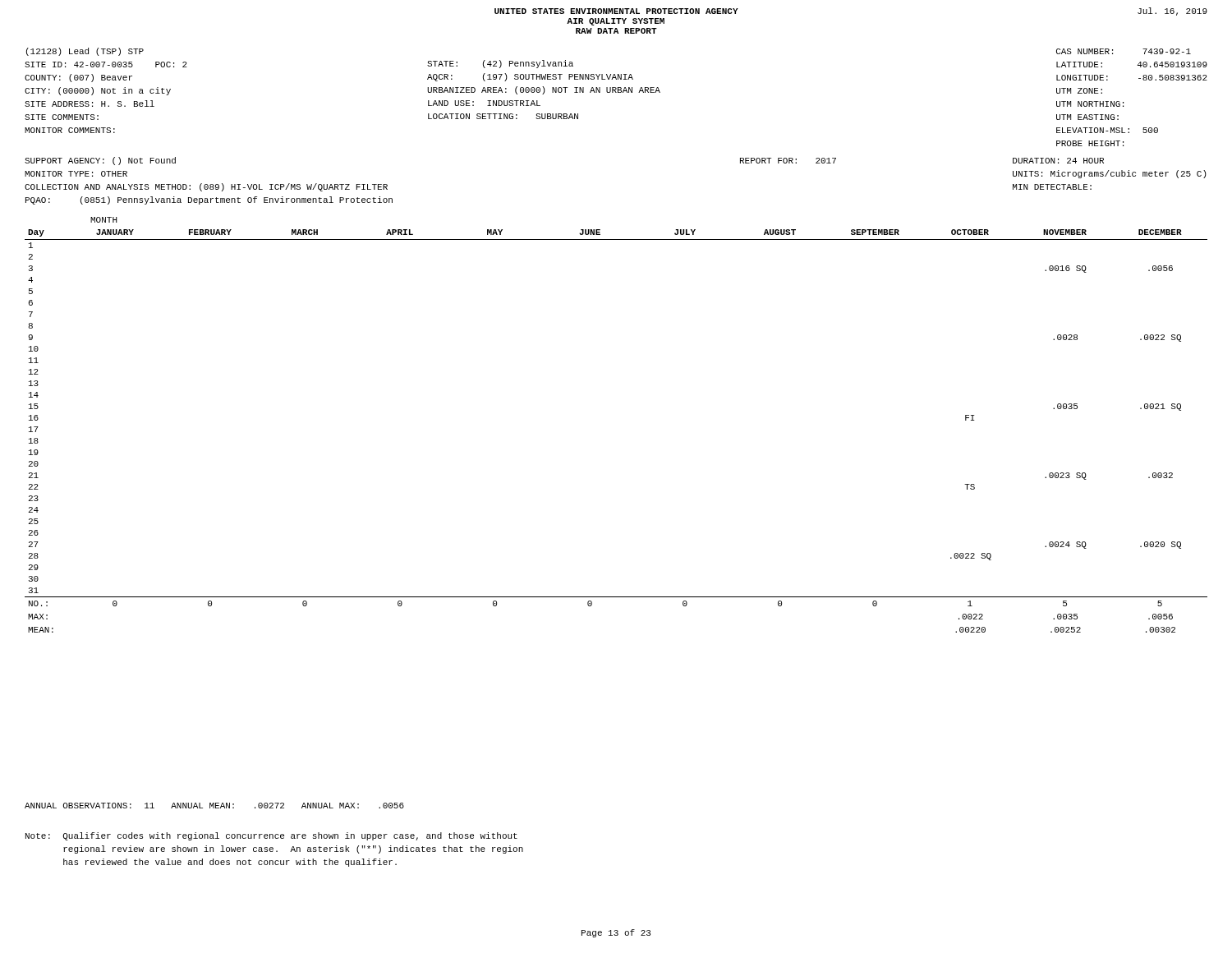Click on the footnote that reads "Note: Qualifier codes with regional"
The image size is (1232, 953).
click(x=274, y=850)
